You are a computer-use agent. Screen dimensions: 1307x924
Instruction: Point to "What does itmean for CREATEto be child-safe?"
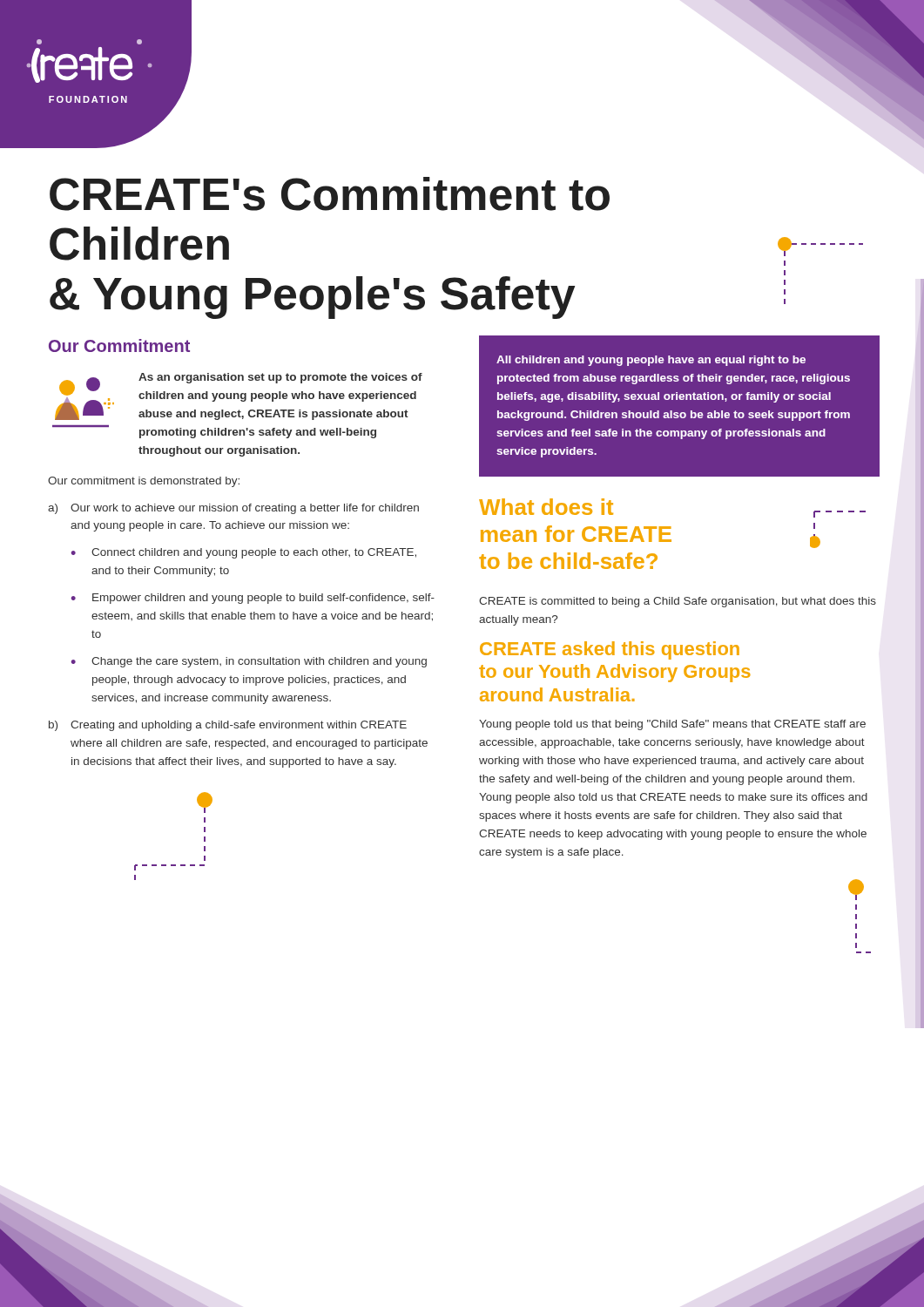click(x=644, y=534)
